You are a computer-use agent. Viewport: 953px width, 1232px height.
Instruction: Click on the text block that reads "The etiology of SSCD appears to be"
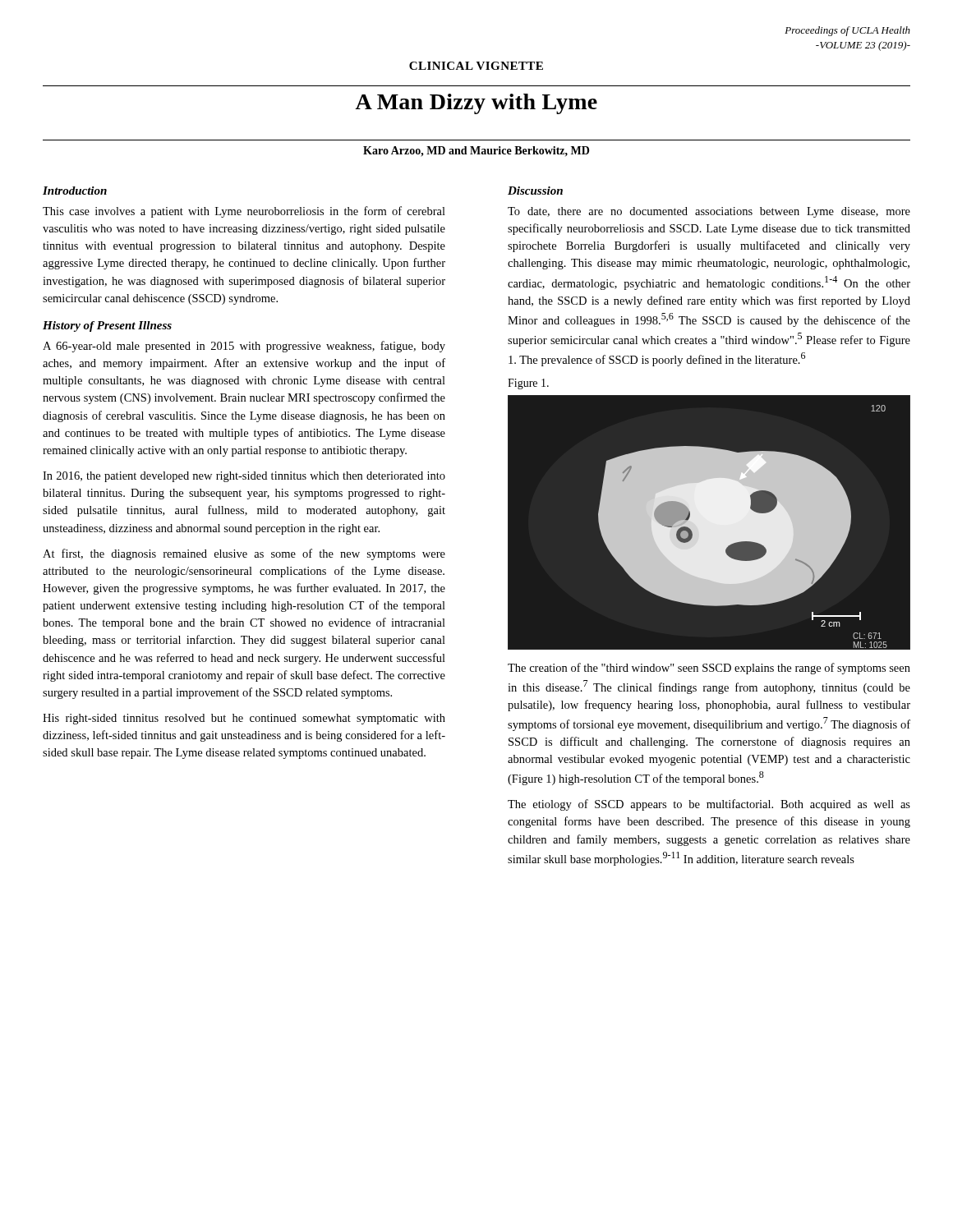709,832
